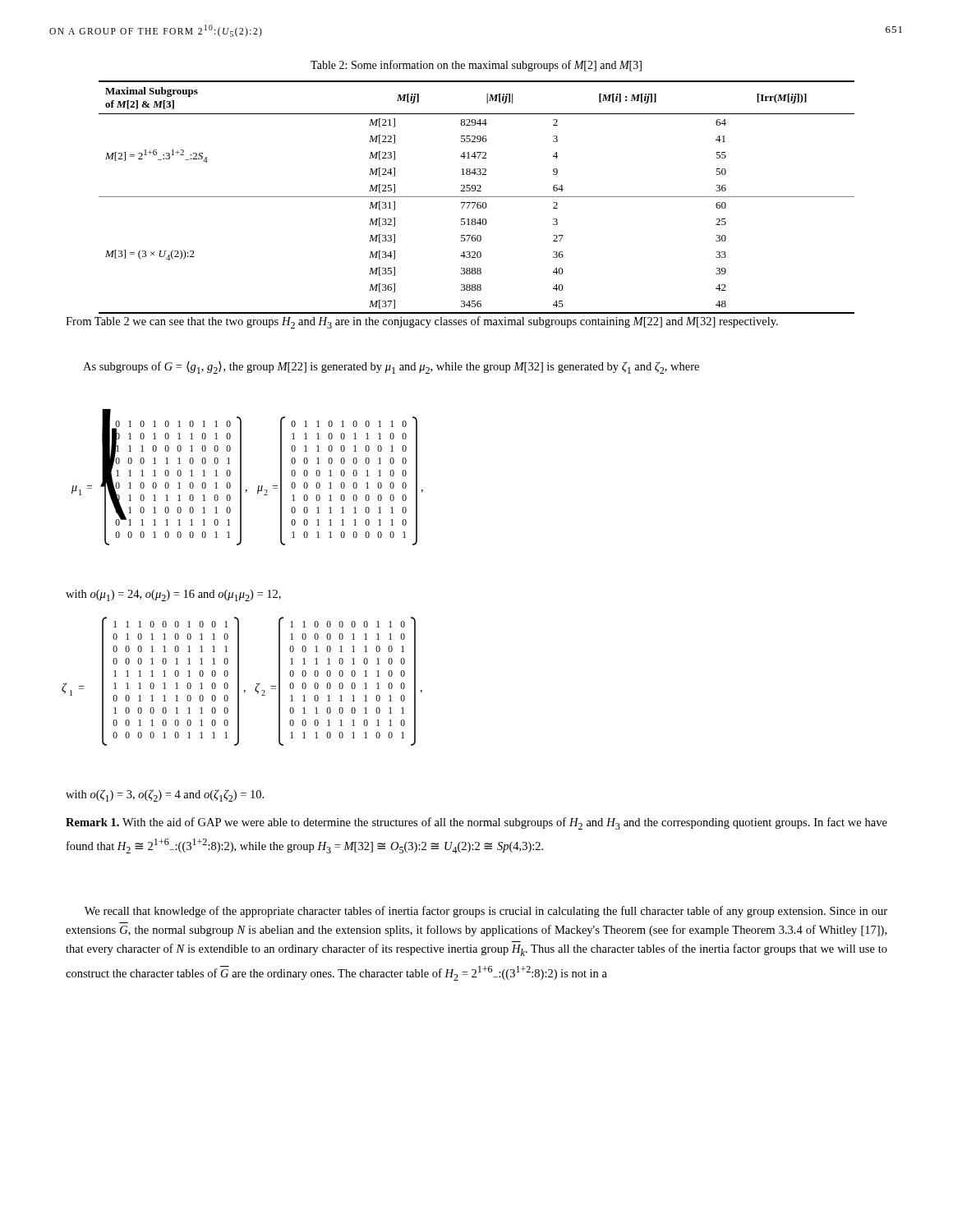Viewport: 953px width, 1232px height.
Task: Find the block starting "Table 2: Some information on the"
Action: [x=476, y=65]
